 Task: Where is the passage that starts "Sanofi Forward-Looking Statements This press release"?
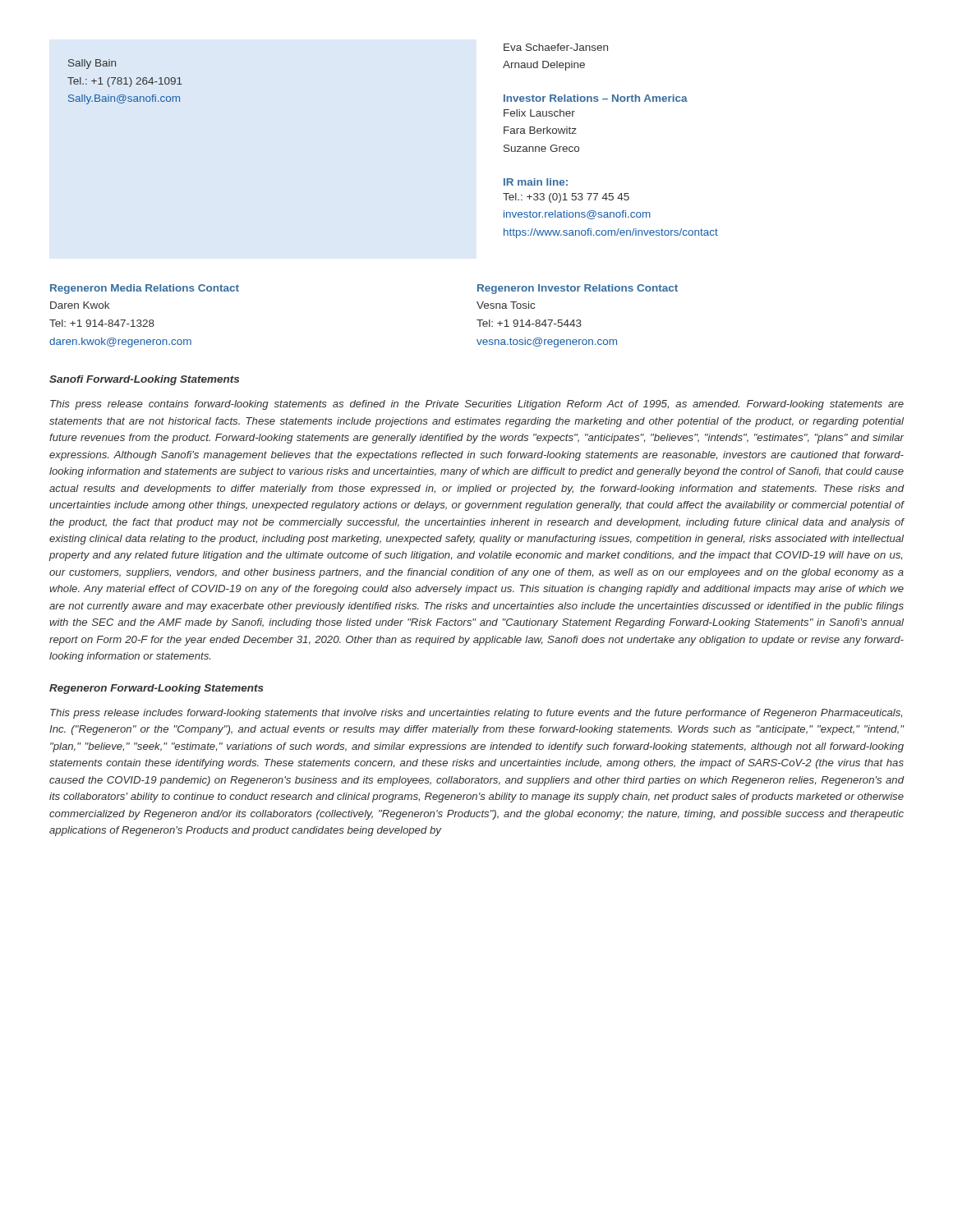click(x=476, y=519)
